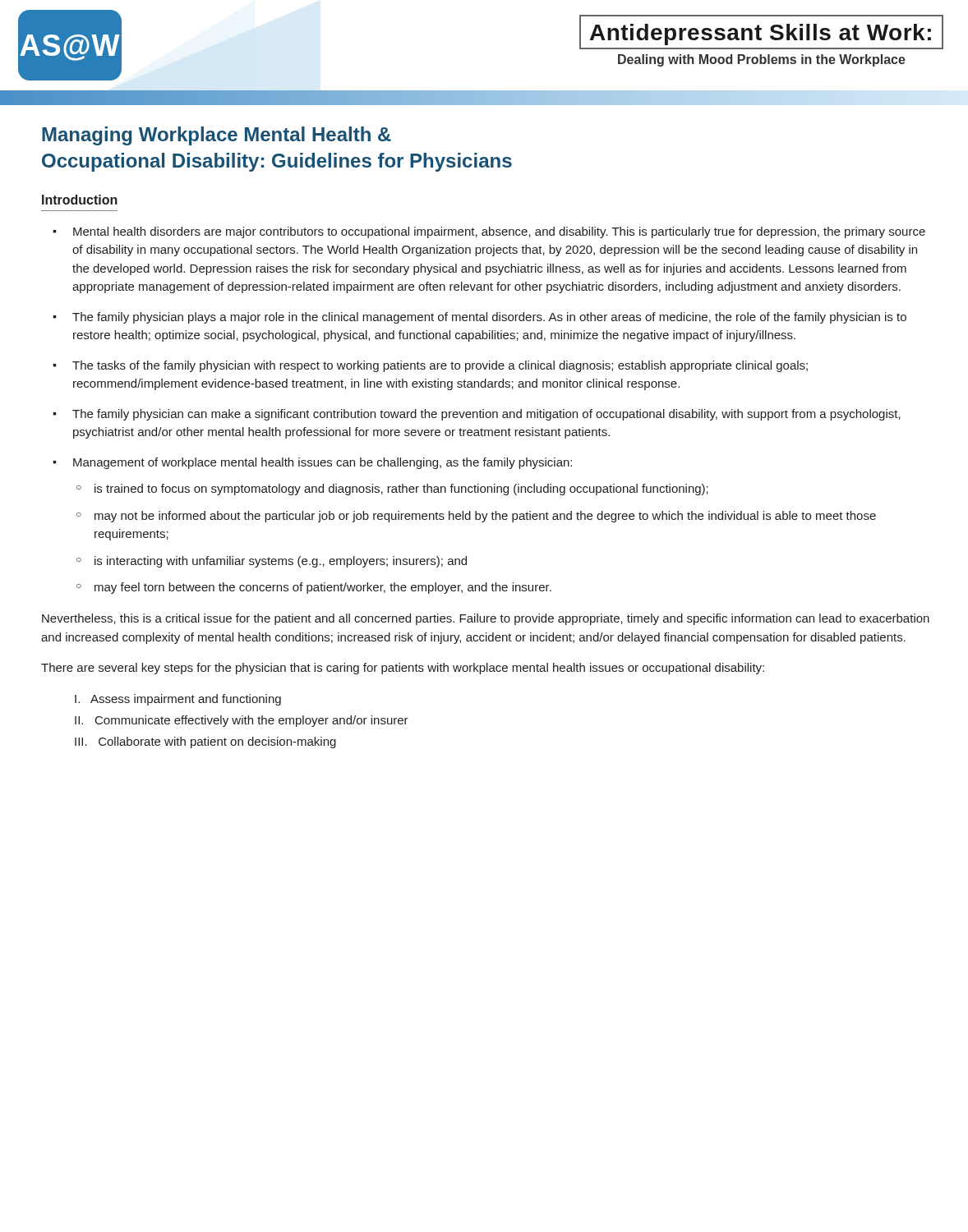
Task: Find the list item with the text "III. Collaborate with patient on decision-making"
Action: 205,741
